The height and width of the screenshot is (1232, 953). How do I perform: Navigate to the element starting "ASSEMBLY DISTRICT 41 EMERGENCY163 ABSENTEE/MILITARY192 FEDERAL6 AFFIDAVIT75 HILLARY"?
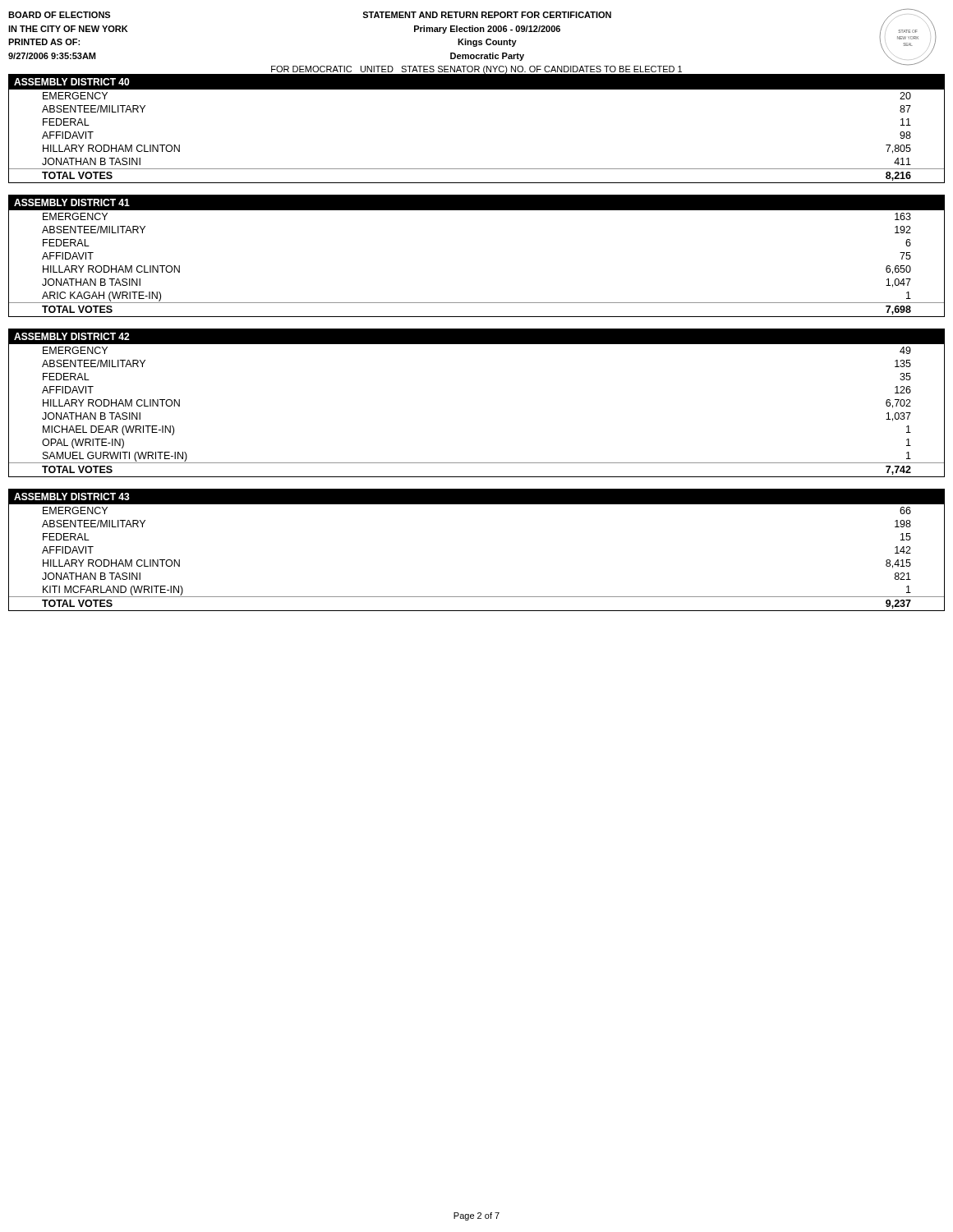click(476, 203)
